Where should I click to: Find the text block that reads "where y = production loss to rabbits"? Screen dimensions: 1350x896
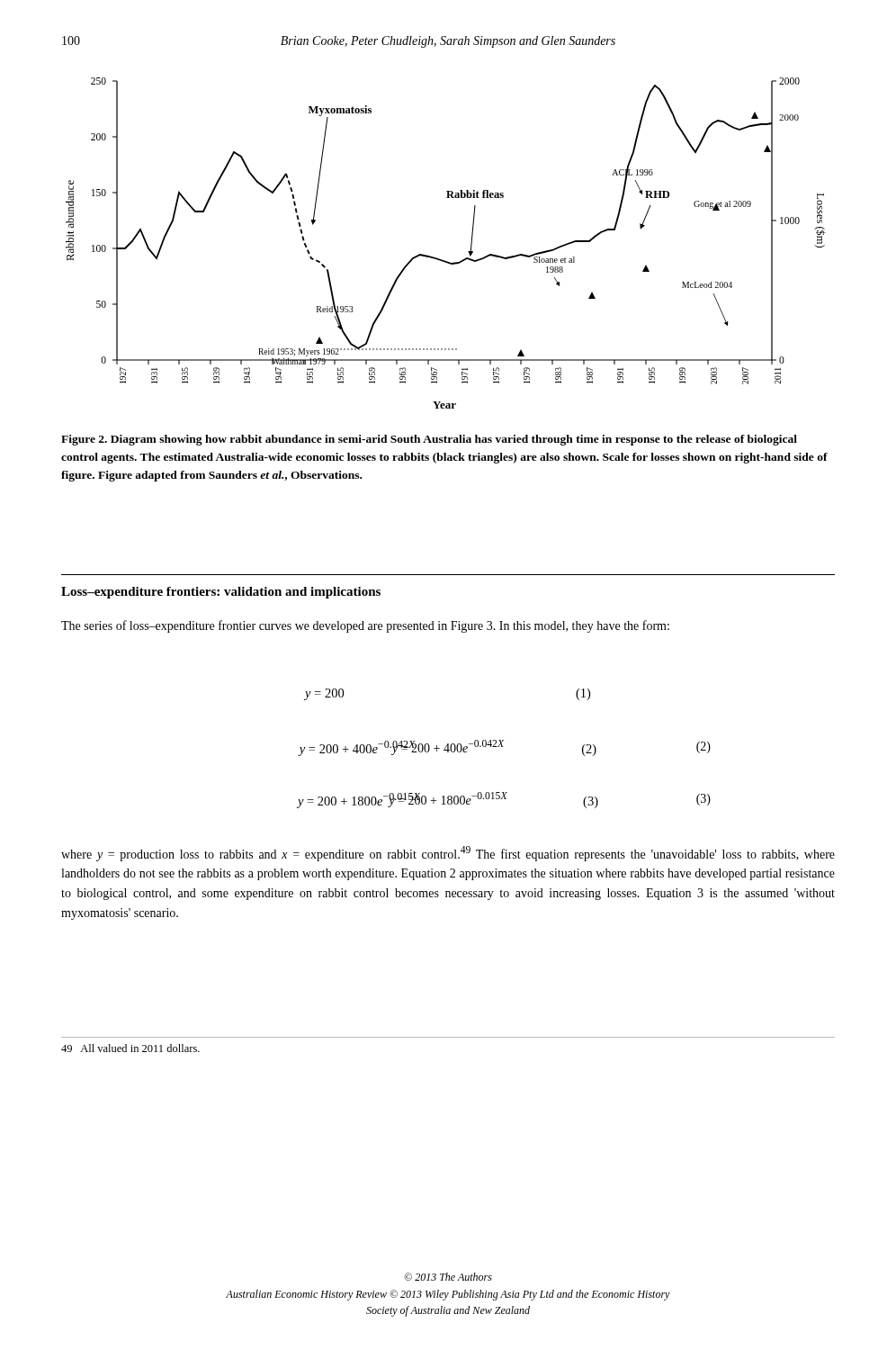click(x=448, y=882)
